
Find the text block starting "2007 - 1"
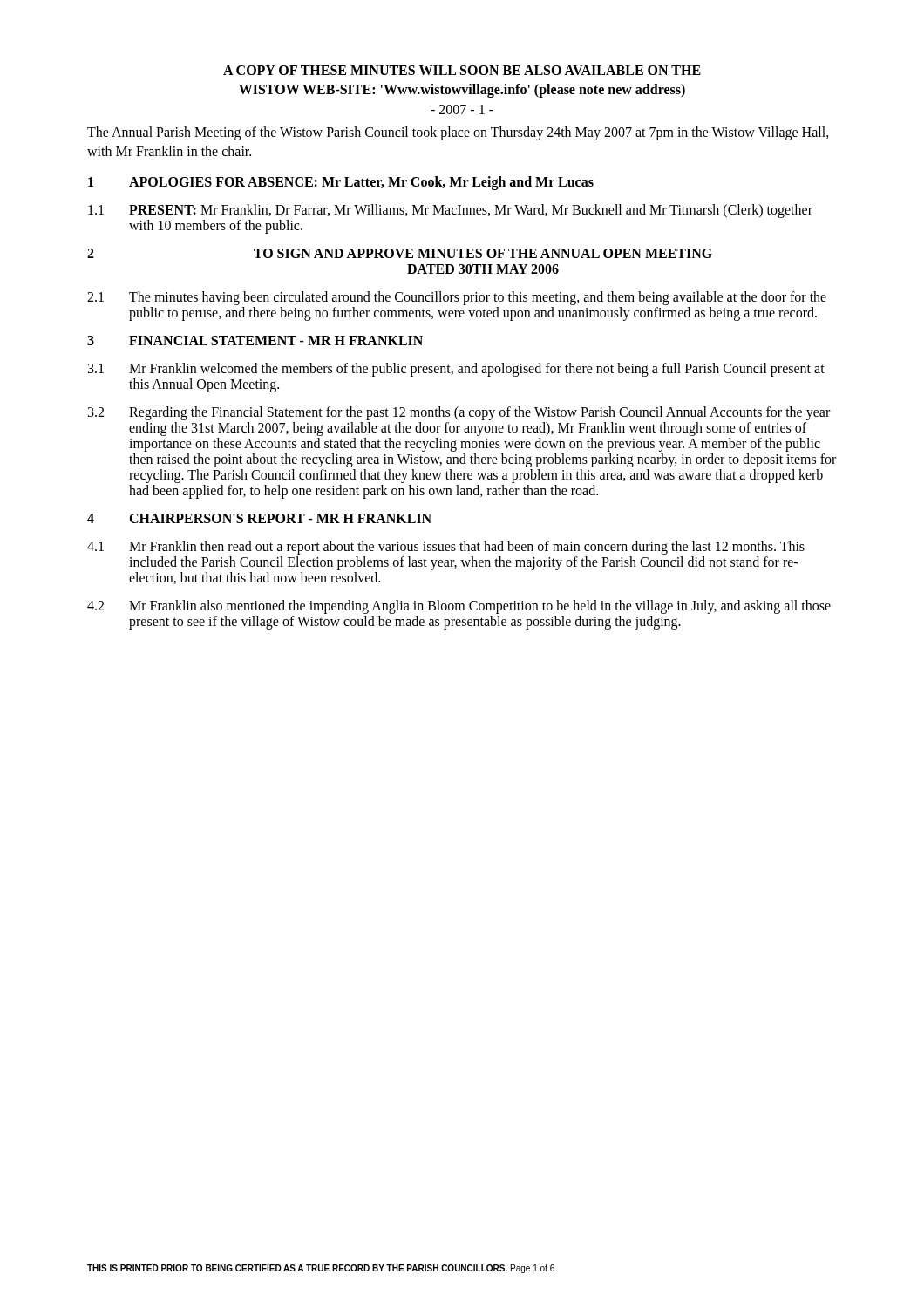click(x=462, y=109)
